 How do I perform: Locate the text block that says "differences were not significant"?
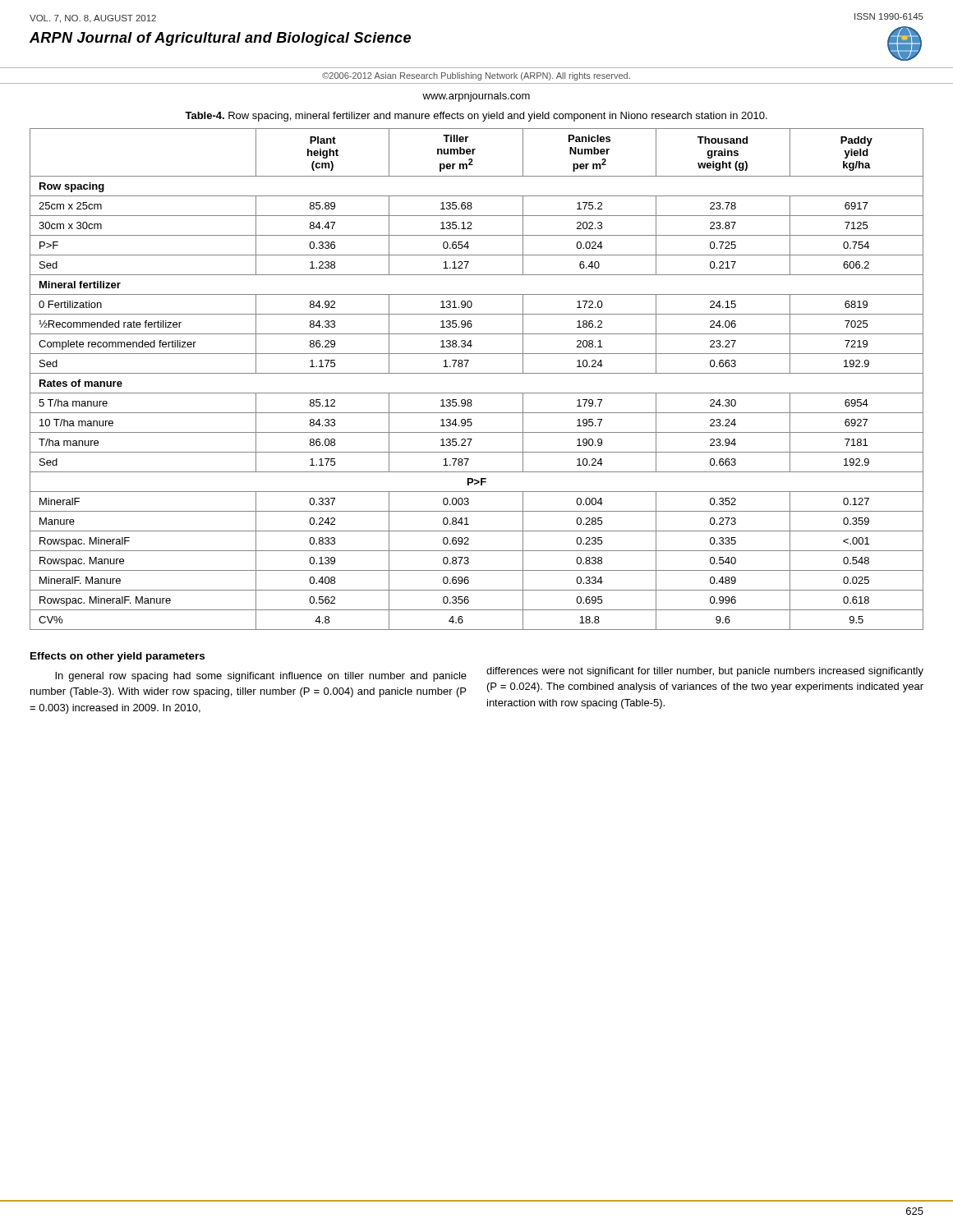click(705, 686)
